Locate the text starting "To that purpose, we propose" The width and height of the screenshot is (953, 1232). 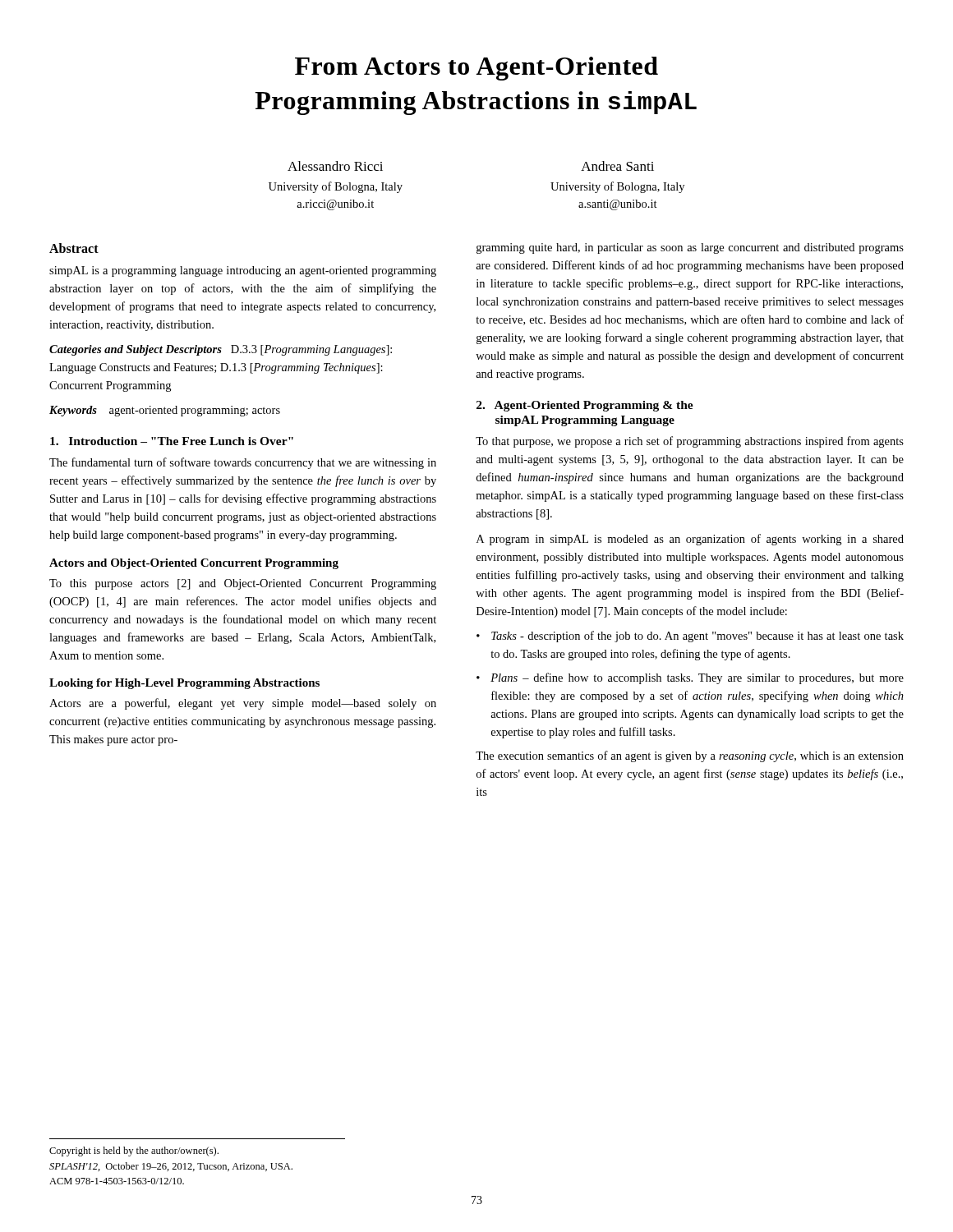(690, 478)
